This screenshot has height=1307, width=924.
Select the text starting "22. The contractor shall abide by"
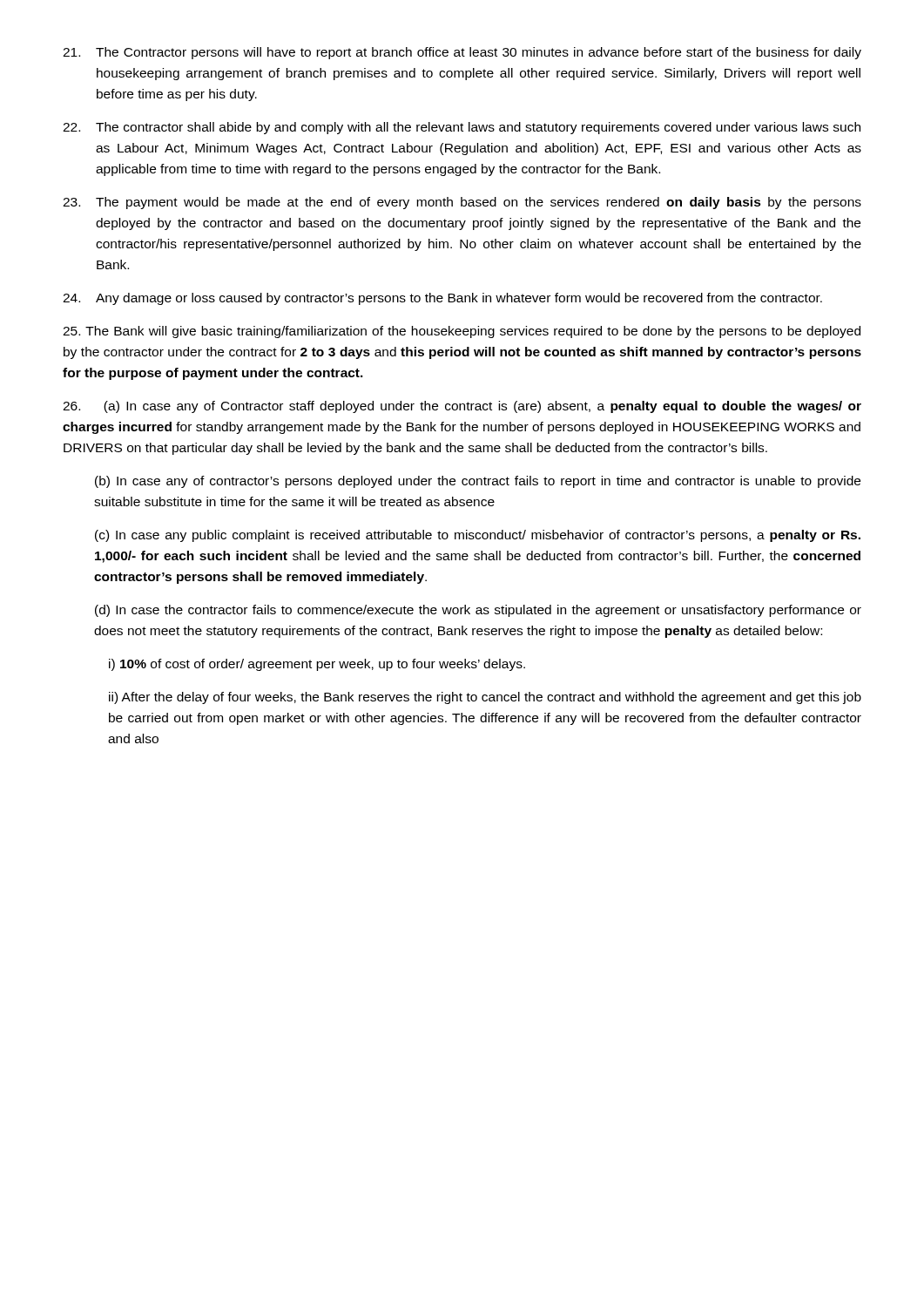(x=462, y=148)
